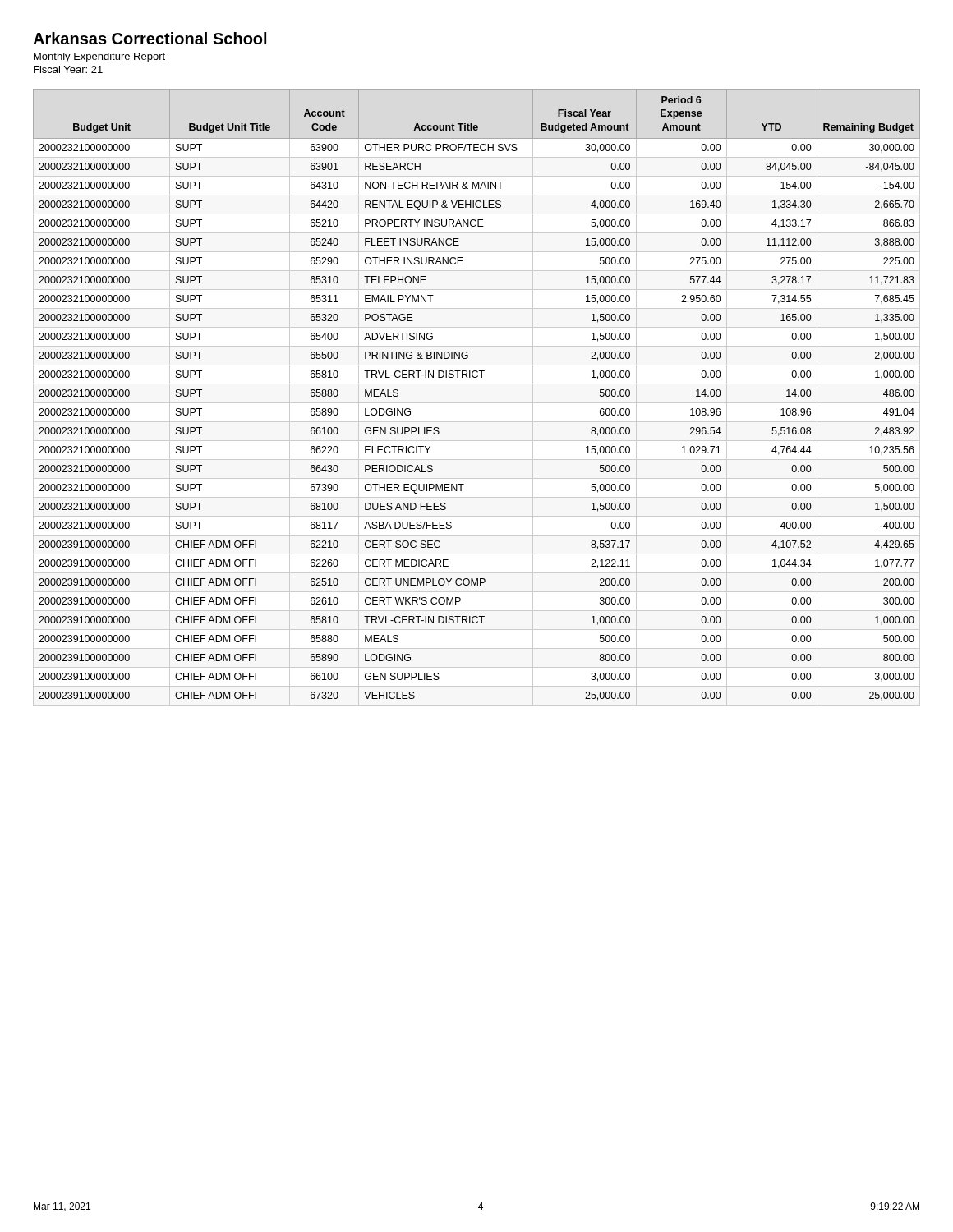The width and height of the screenshot is (953, 1232).
Task: Select the table that reads "CERT MEDICARE"
Action: coord(476,397)
